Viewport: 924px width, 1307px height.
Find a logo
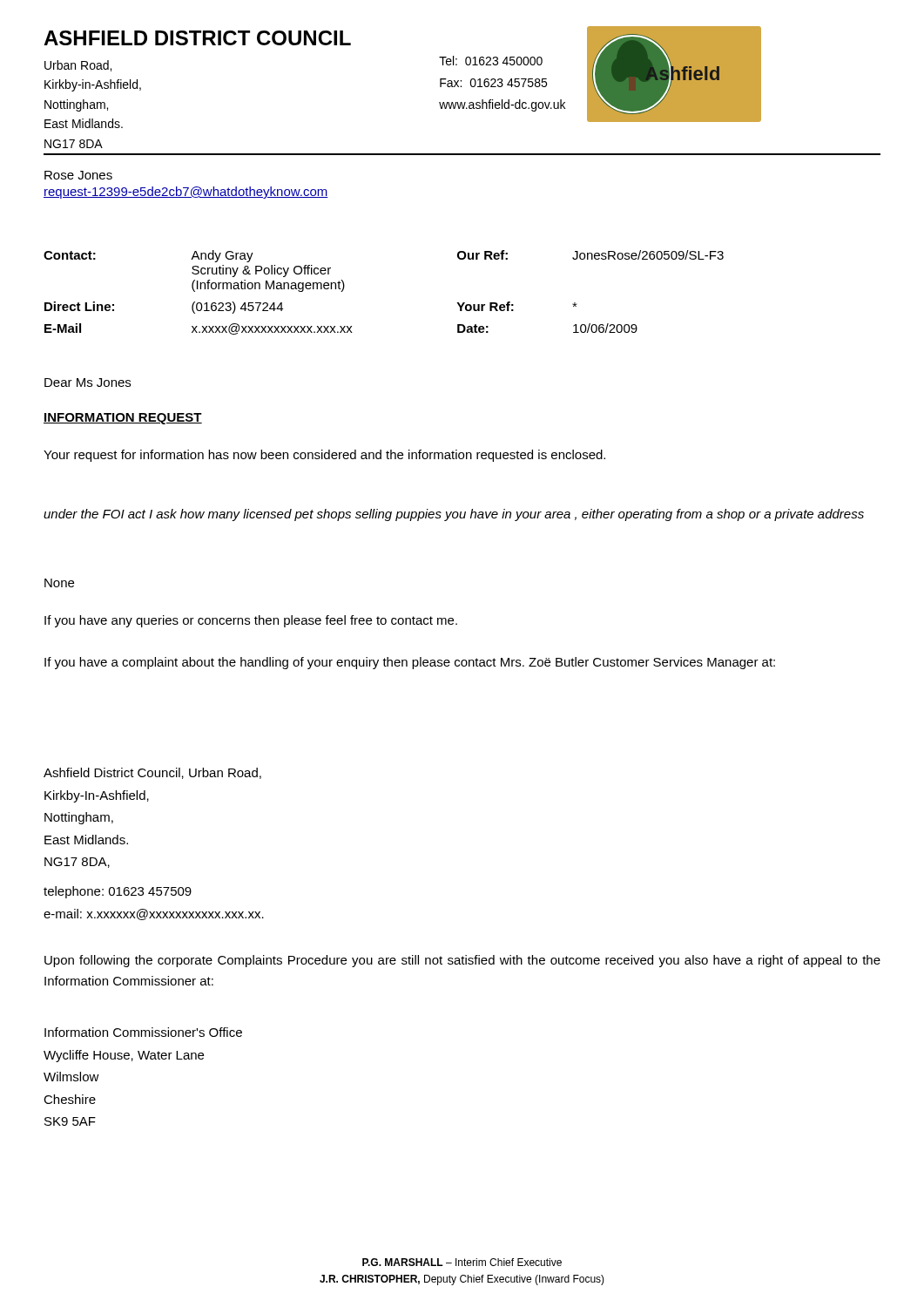(x=674, y=75)
